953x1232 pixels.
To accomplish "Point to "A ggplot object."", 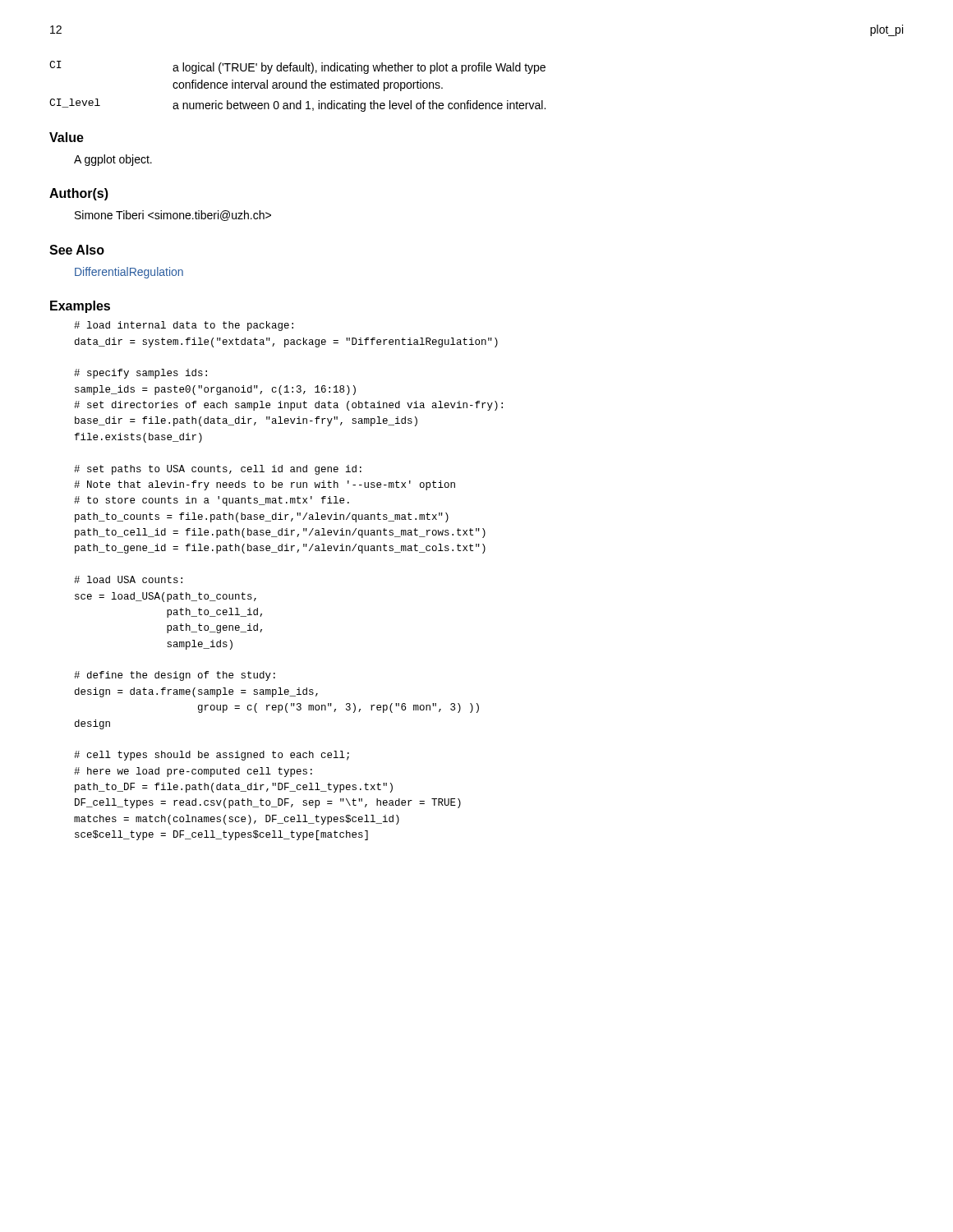I will pyautogui.click(x=113, y=159).
